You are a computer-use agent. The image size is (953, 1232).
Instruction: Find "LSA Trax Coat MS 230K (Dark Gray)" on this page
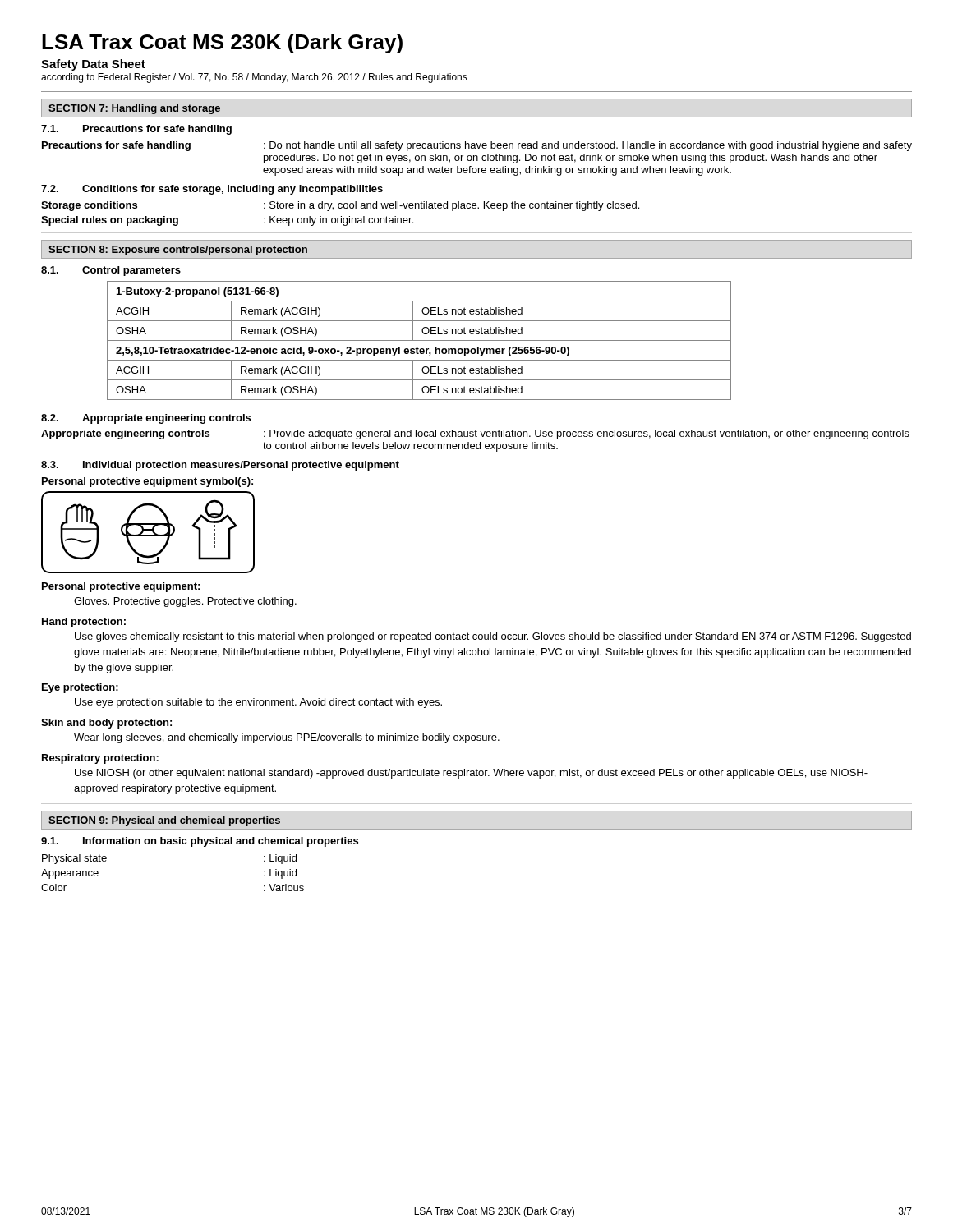(x=222, y=44)
